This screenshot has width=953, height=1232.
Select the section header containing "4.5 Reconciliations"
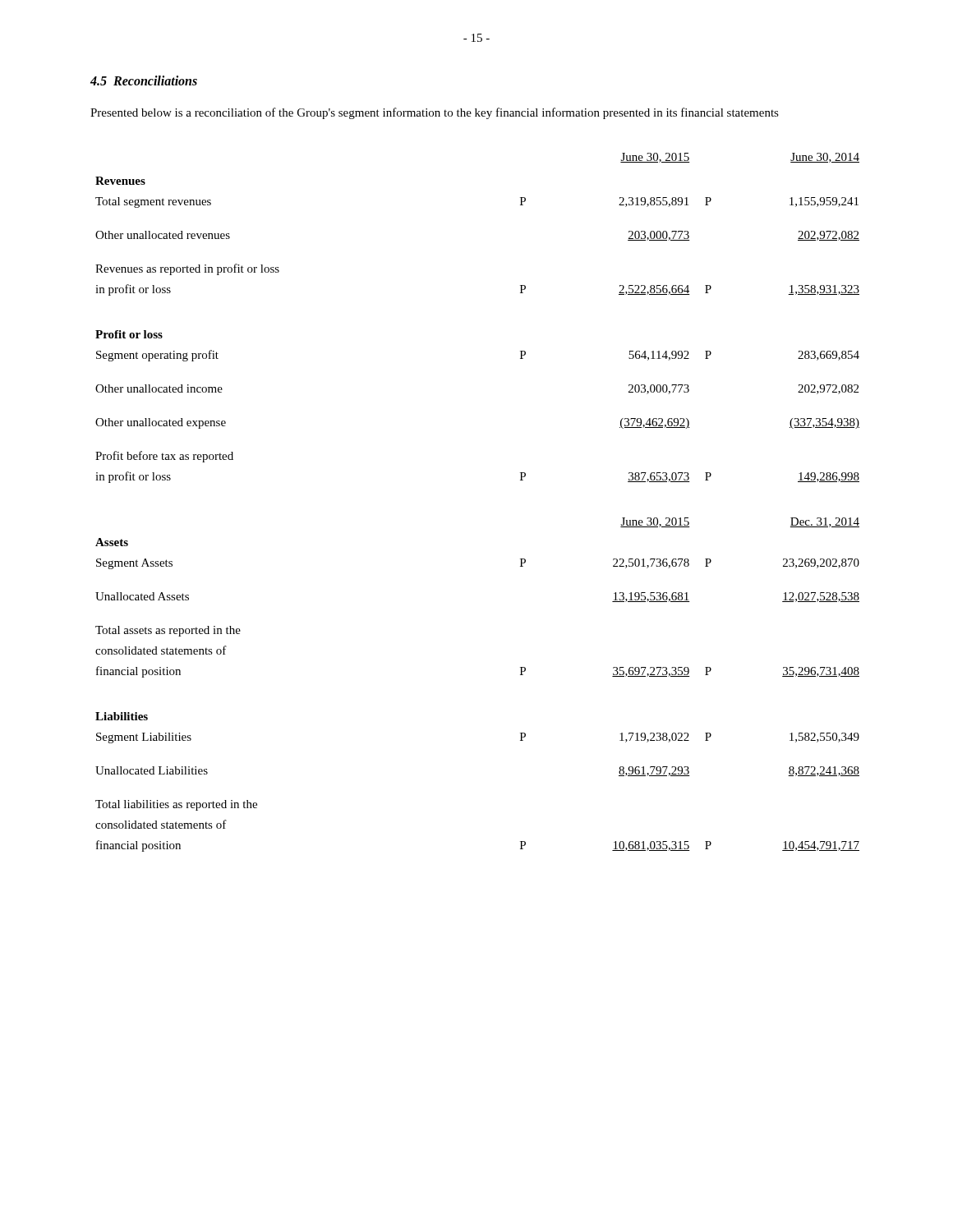tap(144, 81)
